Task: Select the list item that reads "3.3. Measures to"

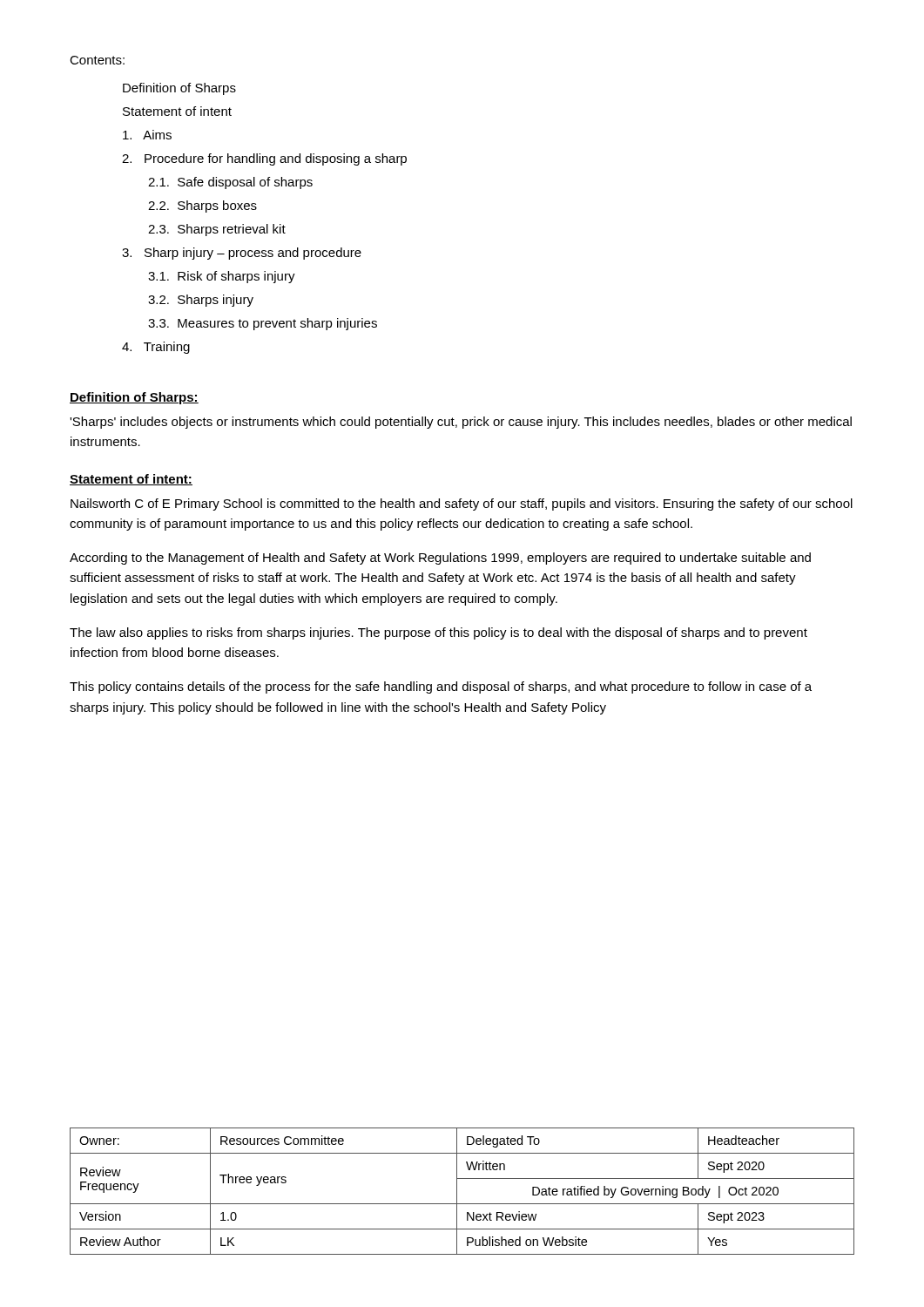Action: tap(263, 323)
